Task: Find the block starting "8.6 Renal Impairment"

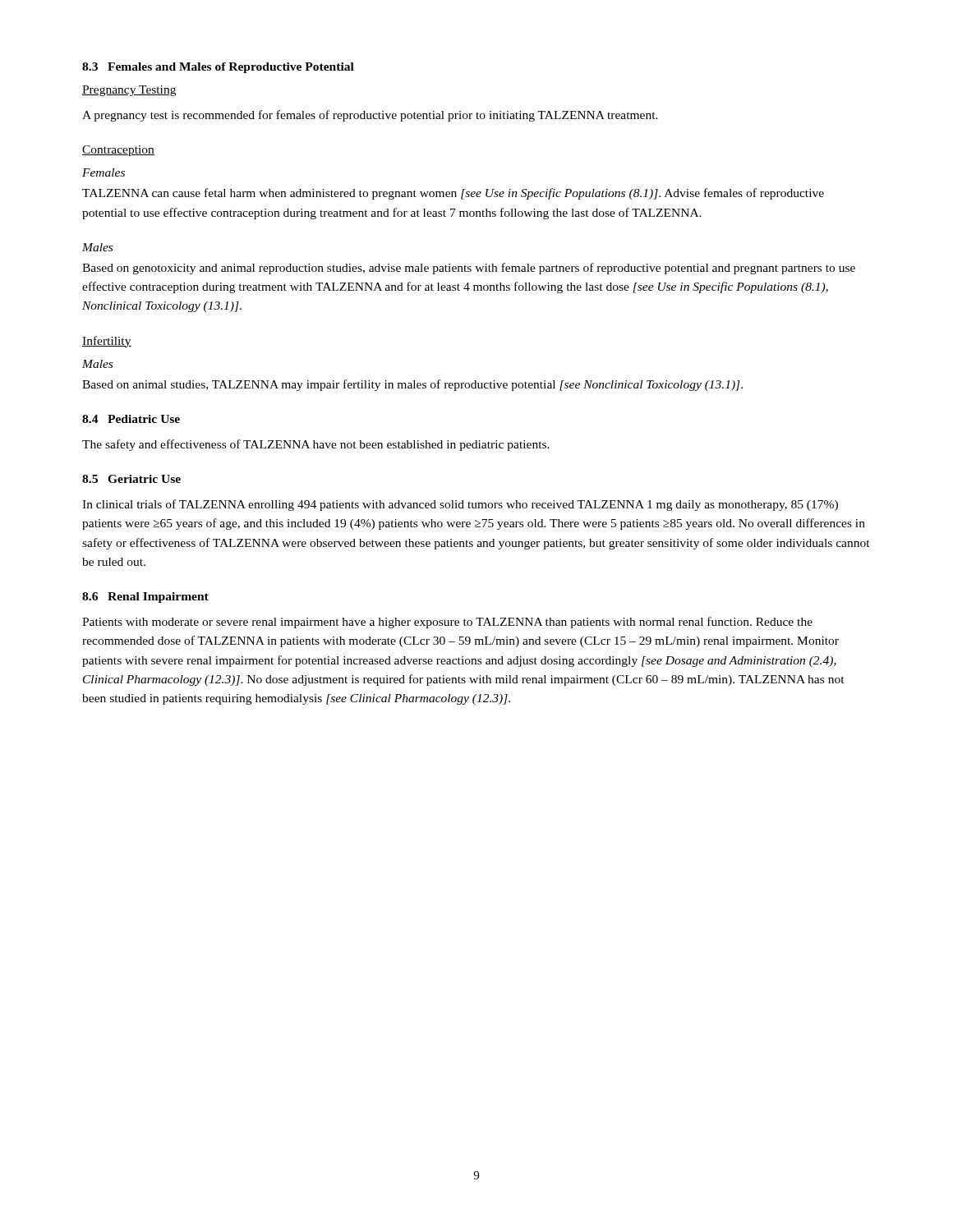Action: click(145, 596)
